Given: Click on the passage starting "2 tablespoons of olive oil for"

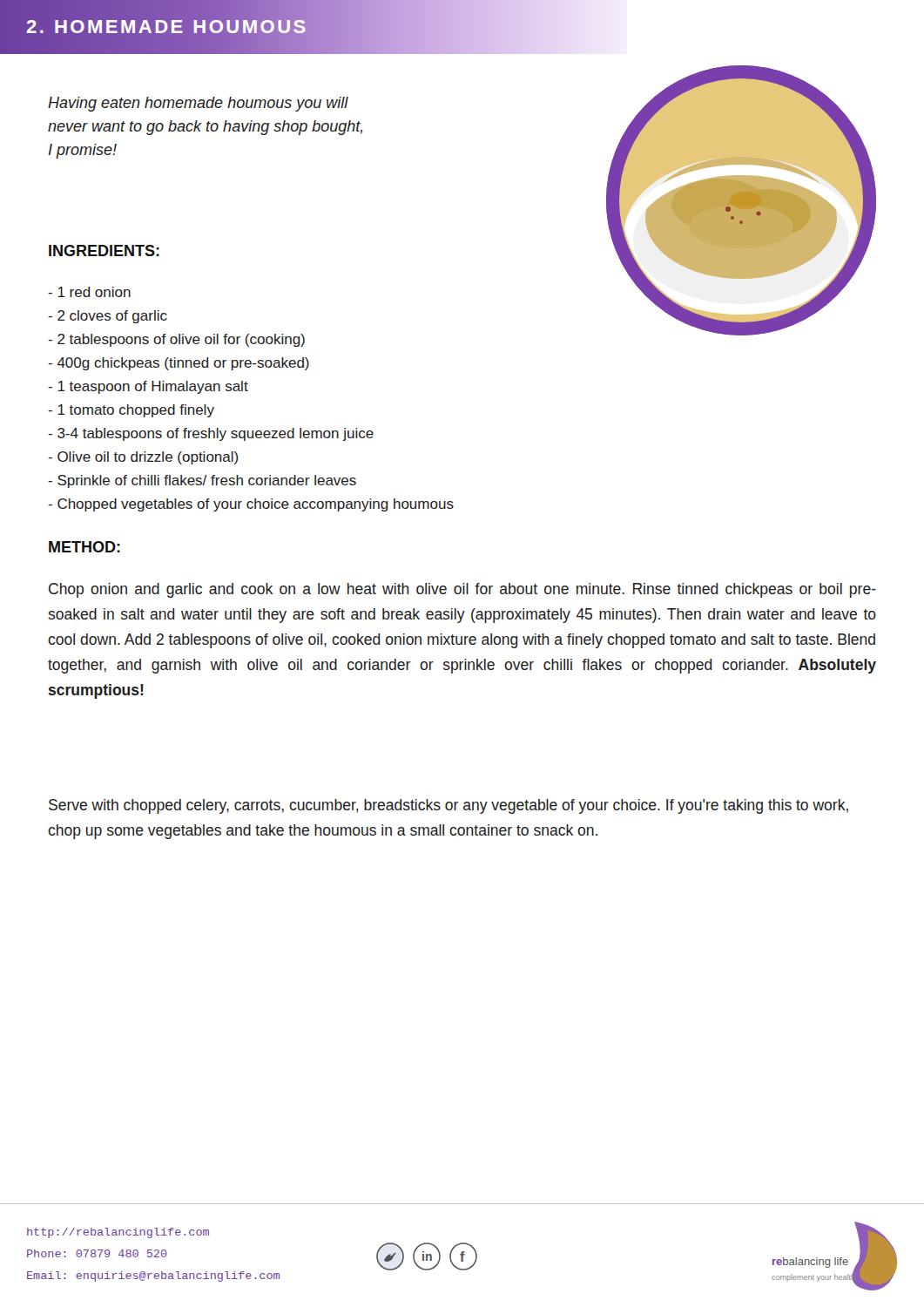Looking at the screenshot, I should (177, 339).
